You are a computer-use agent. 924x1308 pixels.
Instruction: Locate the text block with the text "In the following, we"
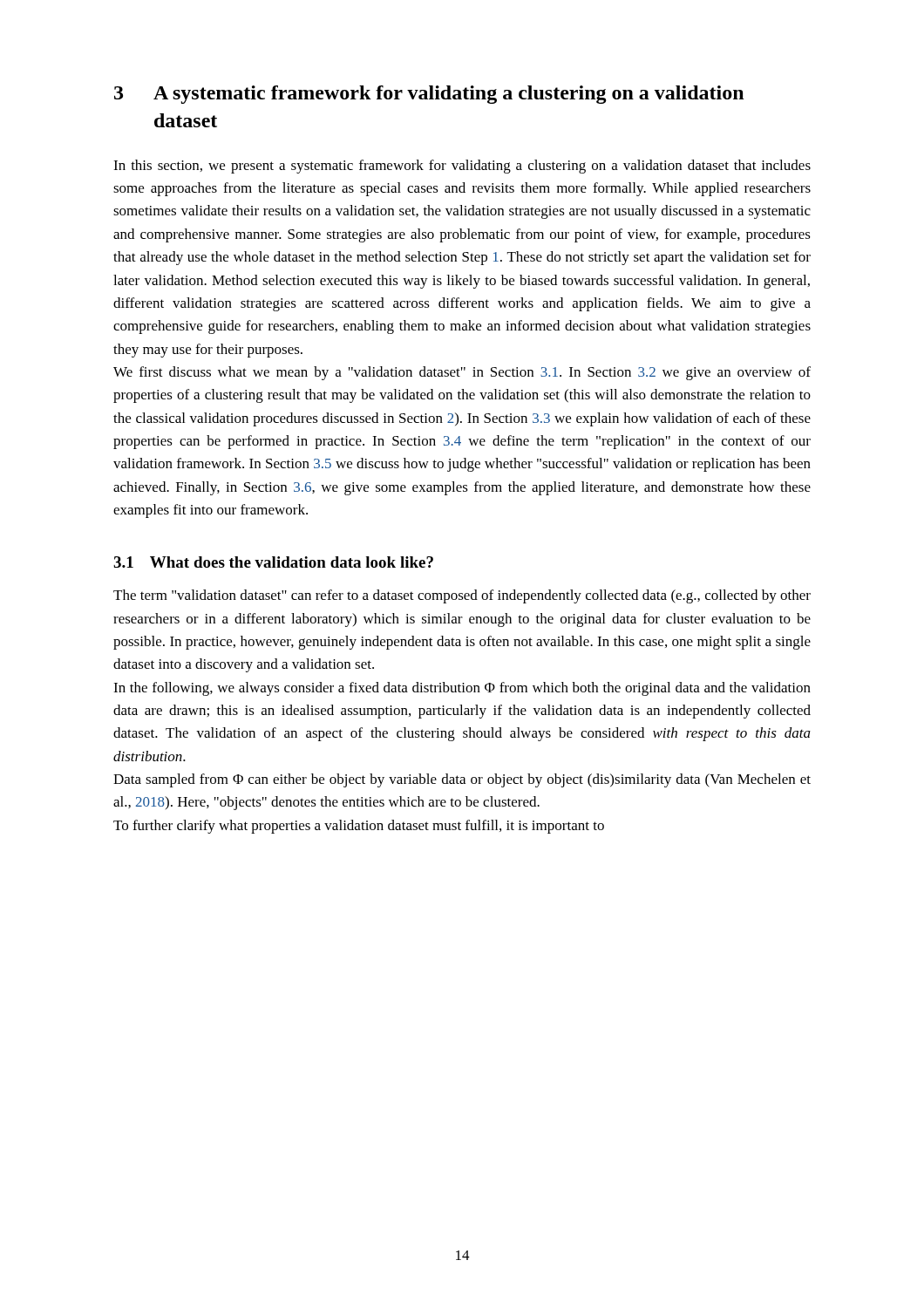click(x=462, y=722)
